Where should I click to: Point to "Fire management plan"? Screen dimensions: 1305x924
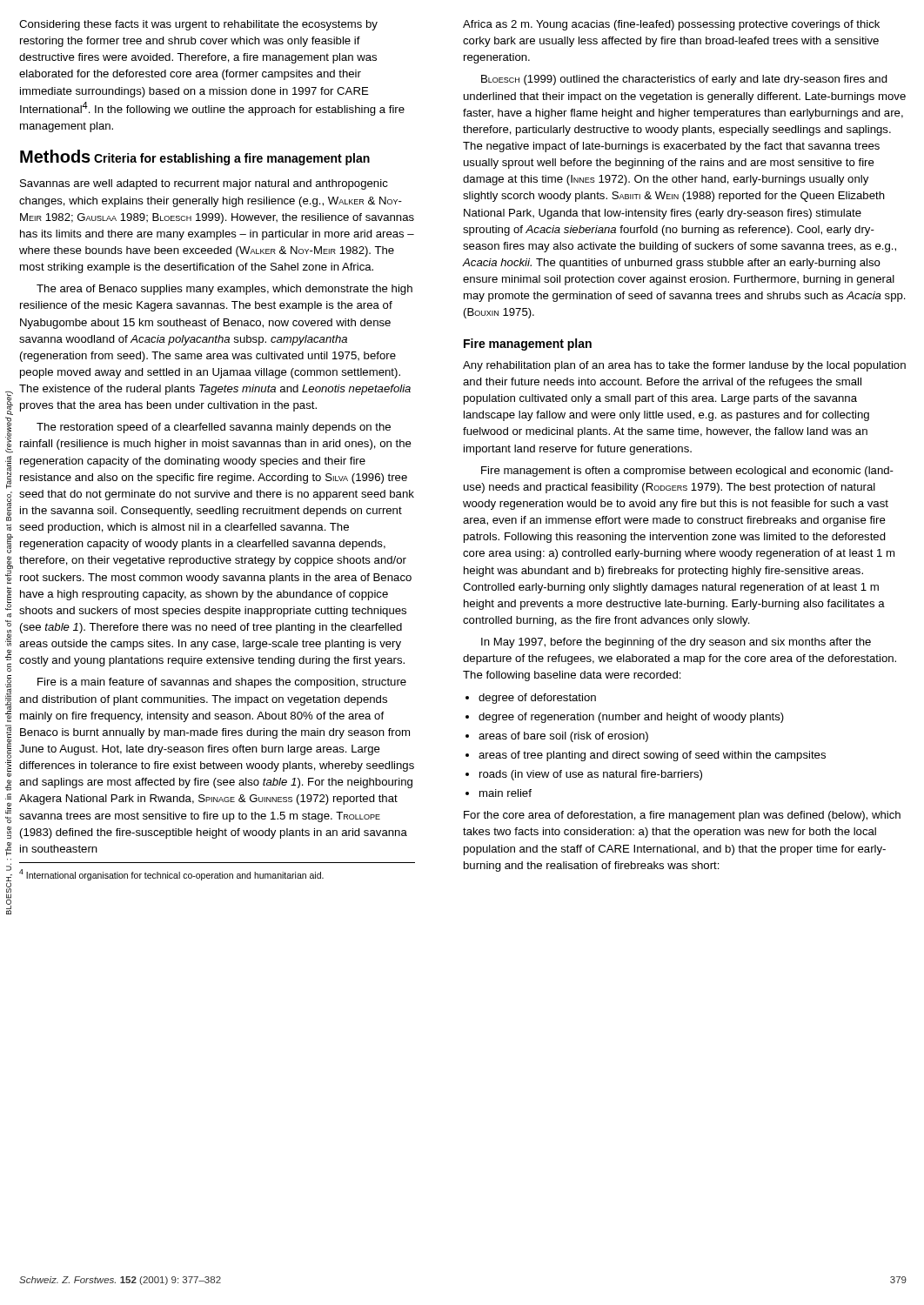[528, 343]
